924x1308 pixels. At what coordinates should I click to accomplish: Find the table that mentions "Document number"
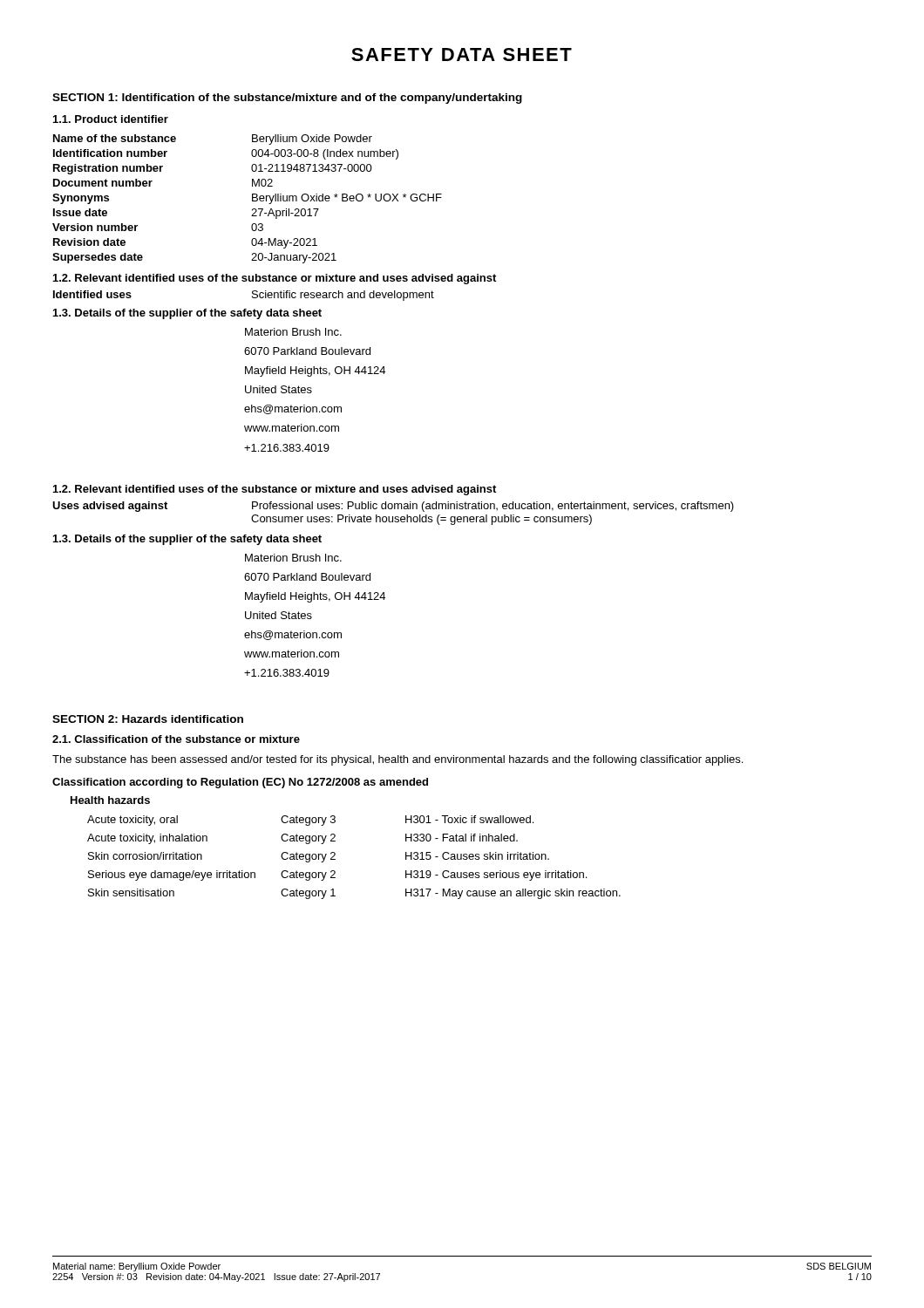coord(462,198)
